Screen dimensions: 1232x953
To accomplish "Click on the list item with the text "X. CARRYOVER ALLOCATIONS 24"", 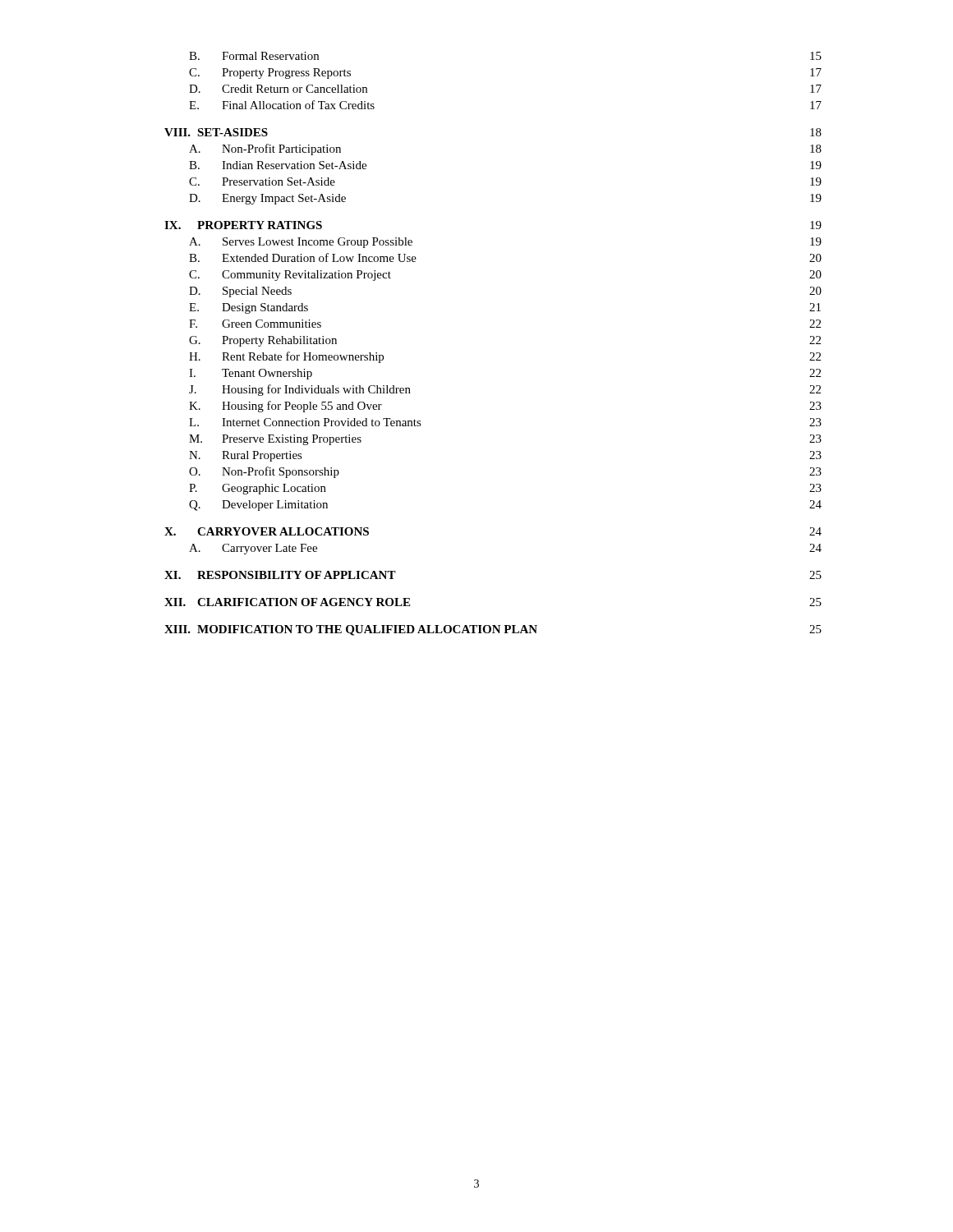I will click(286, 532).
